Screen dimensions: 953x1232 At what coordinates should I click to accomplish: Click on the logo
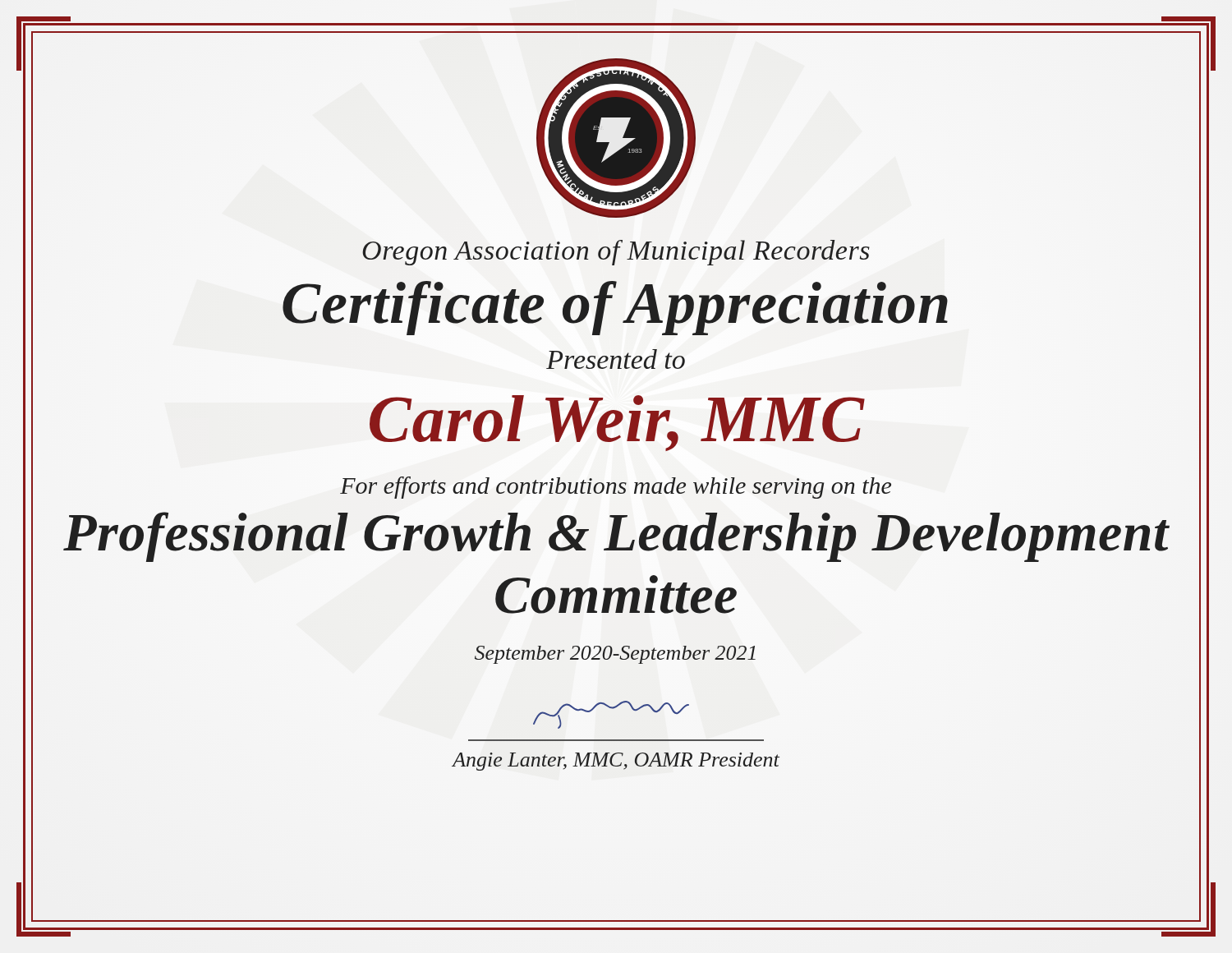click(x=616, y=138)
